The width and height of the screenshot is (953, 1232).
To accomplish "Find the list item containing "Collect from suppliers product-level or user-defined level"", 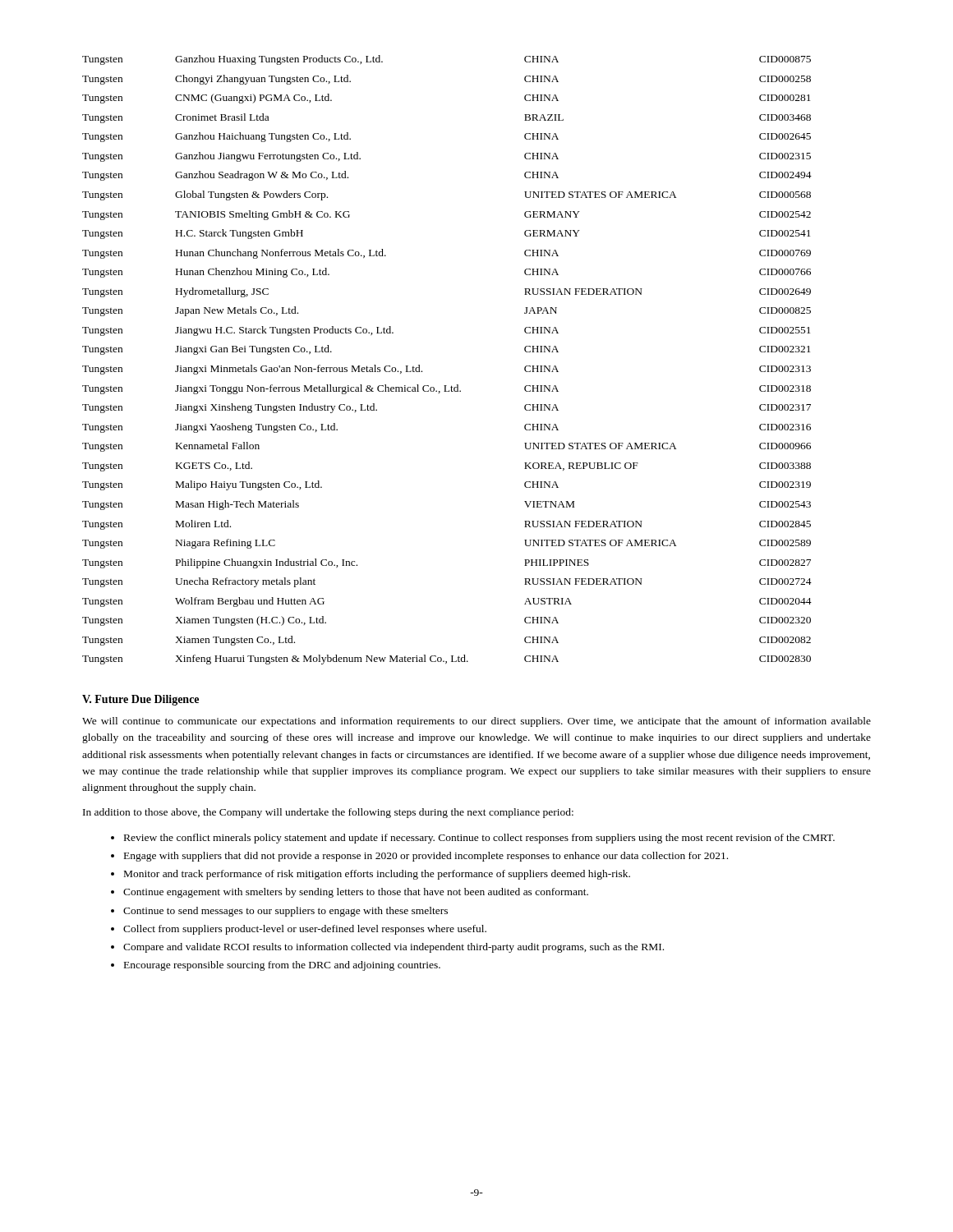I will point(305,928).
